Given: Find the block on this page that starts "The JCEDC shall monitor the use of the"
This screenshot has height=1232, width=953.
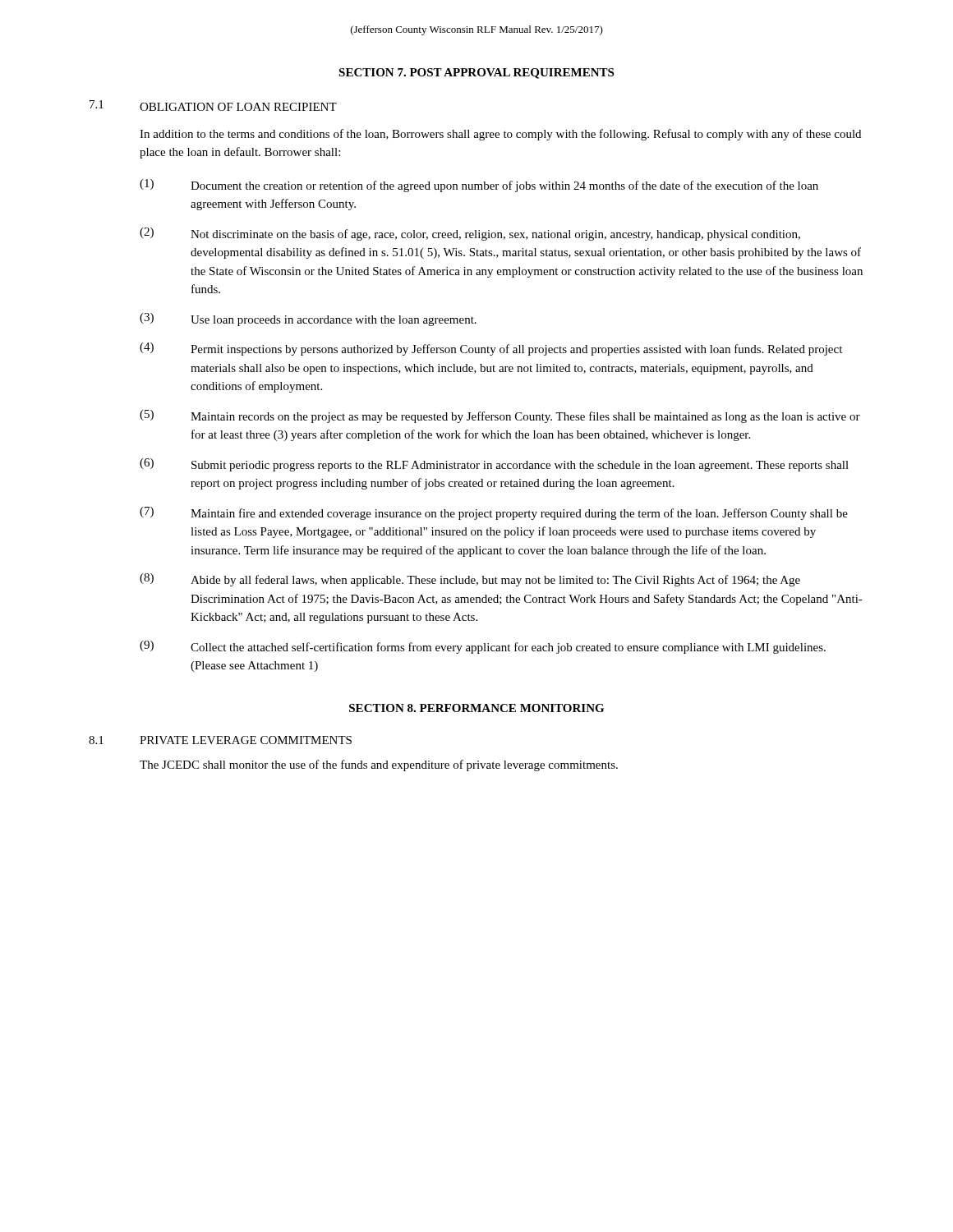Looking at the screenshot, I should 379,764.
